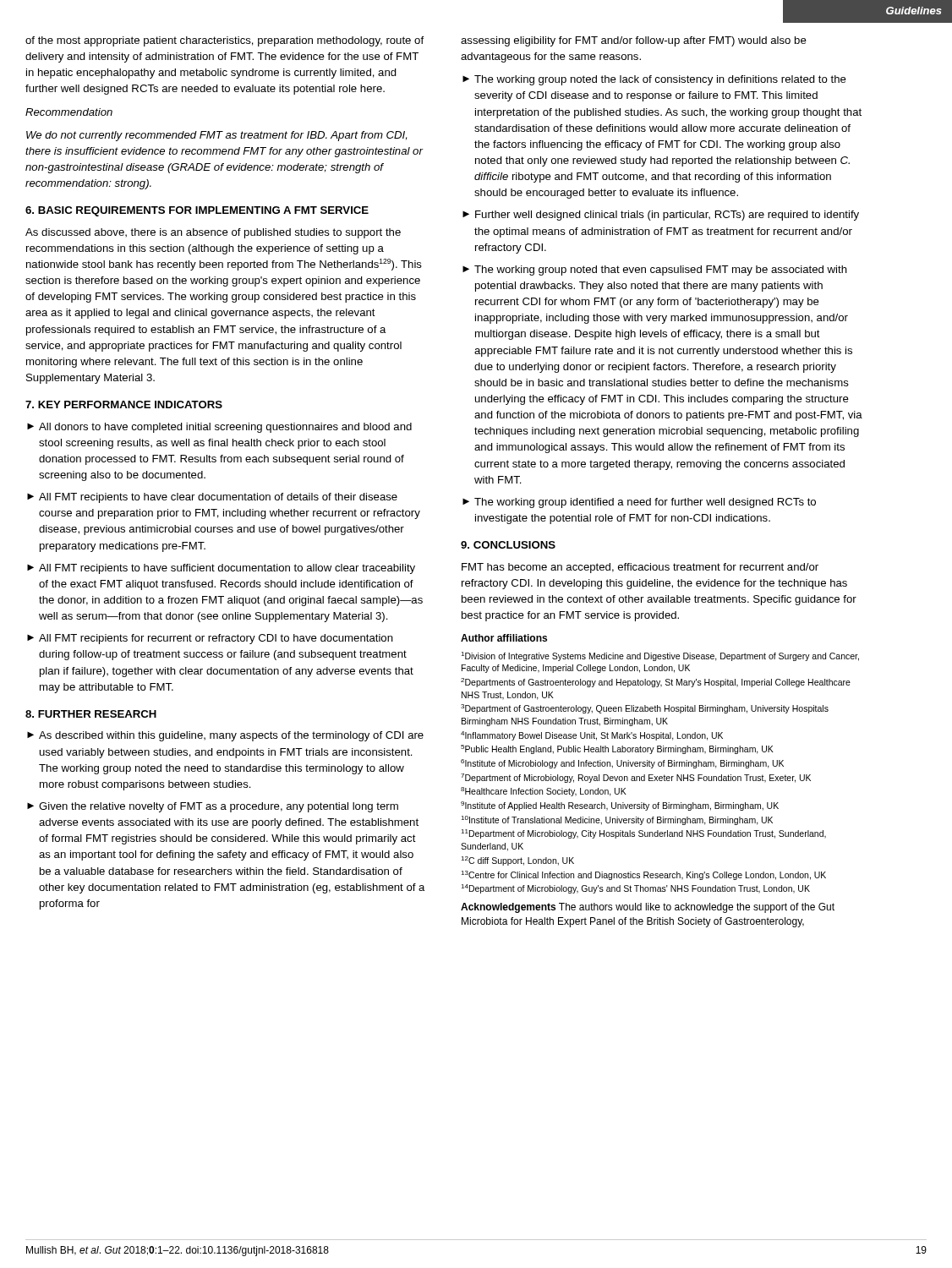
Task: Click on the text block that says "1Division of Integrative Systems Medicine and Digestive Disease,"
Action: click(660, 661)
